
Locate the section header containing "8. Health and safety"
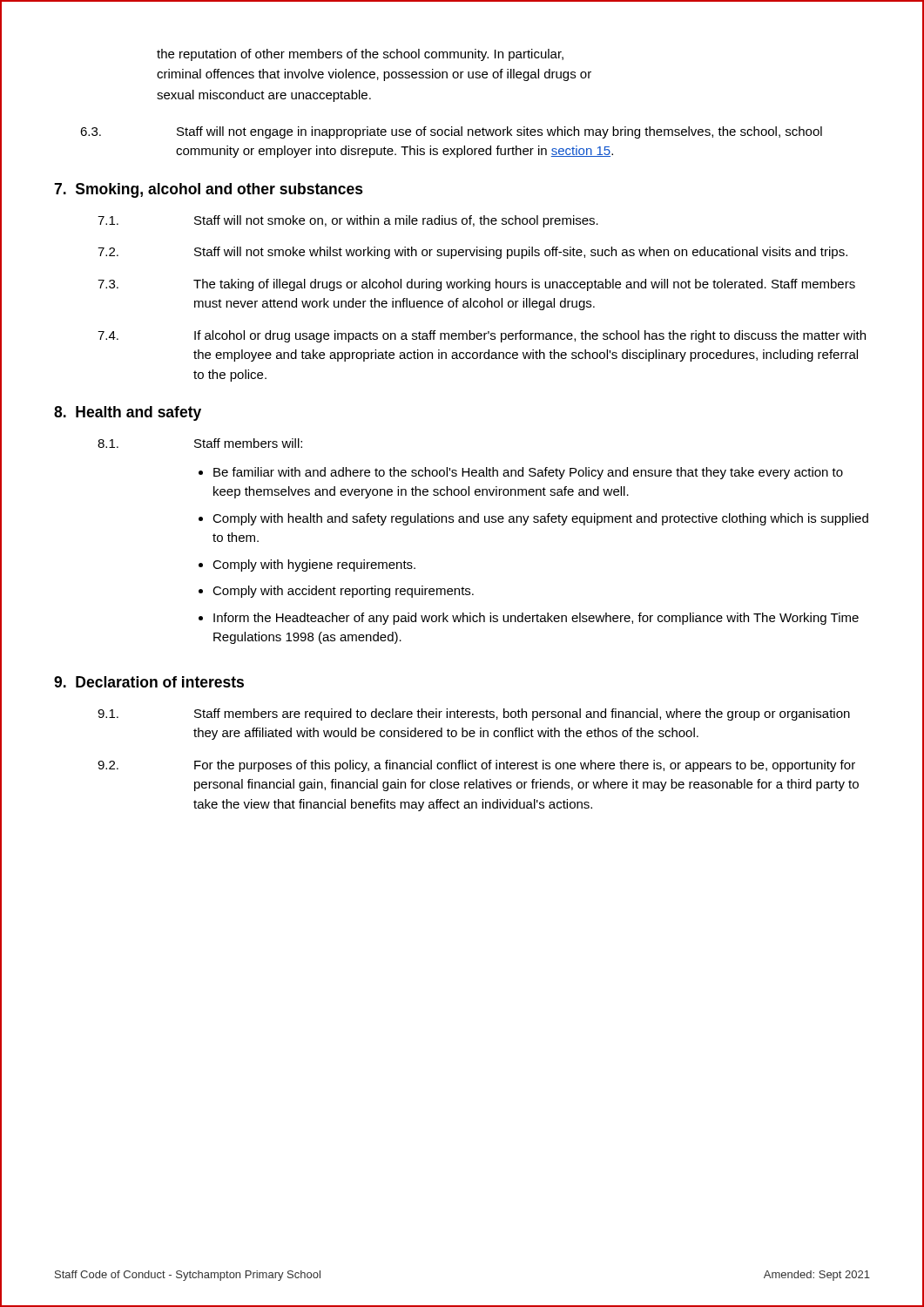128,412
